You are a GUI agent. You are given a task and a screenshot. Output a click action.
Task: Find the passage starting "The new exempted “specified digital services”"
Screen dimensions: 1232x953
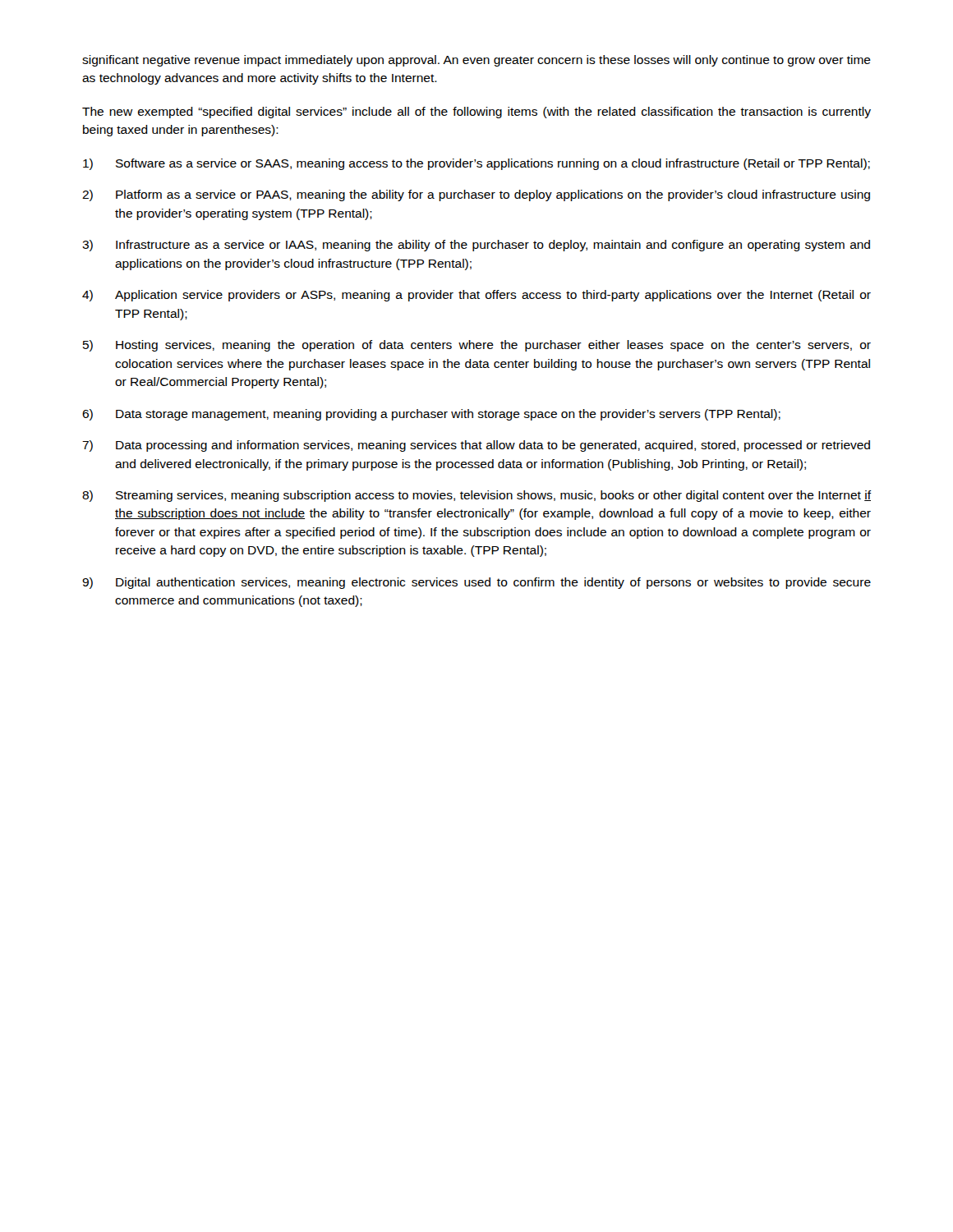(476, 120)
